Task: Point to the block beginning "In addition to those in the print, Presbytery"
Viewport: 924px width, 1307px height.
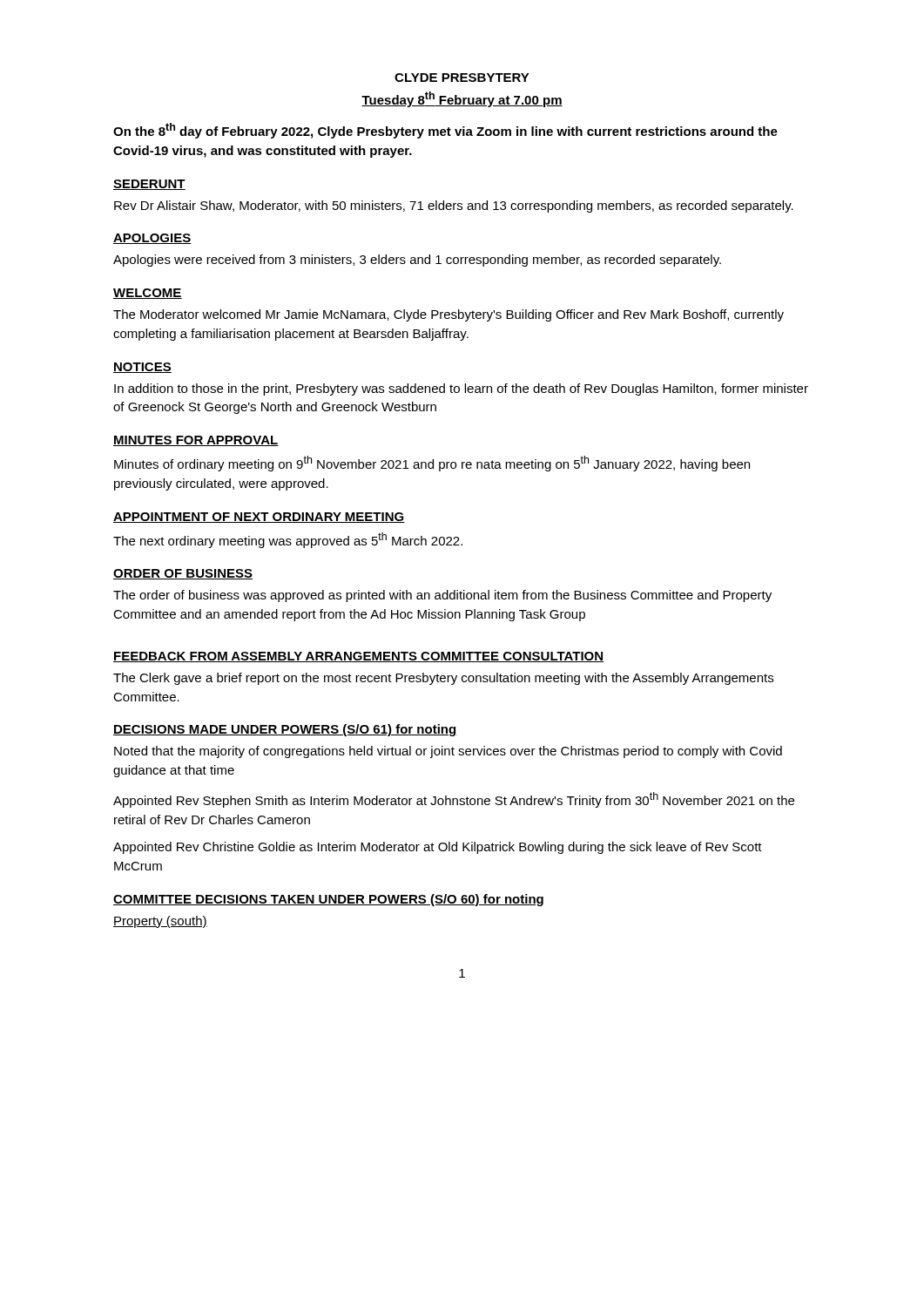Action: click(x=461, y=397)
